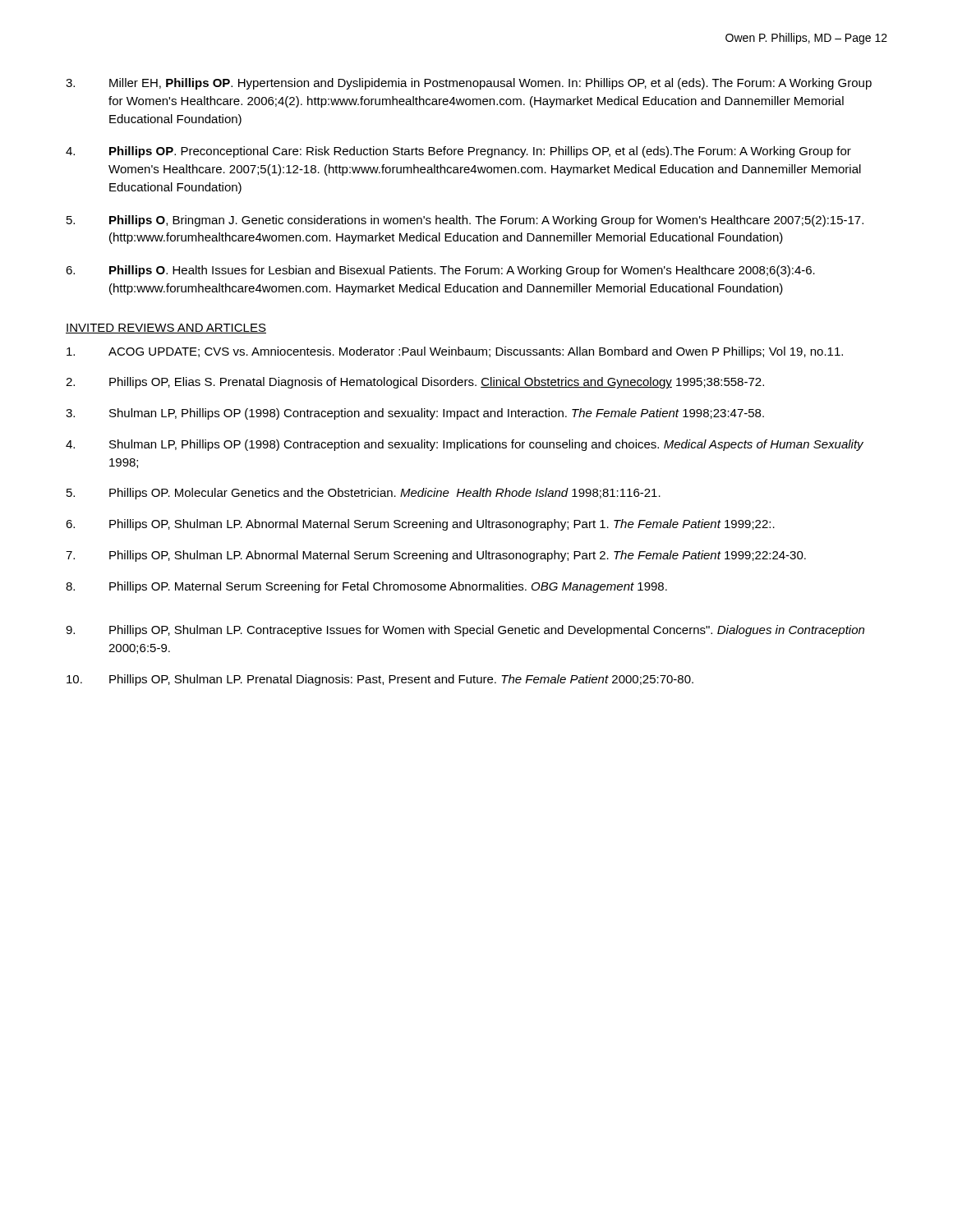Click on the text starting "2. Phillips OP, Elias"
Image resolution: width=953 pixels, height=1232 pixels.
click(476, 382)
